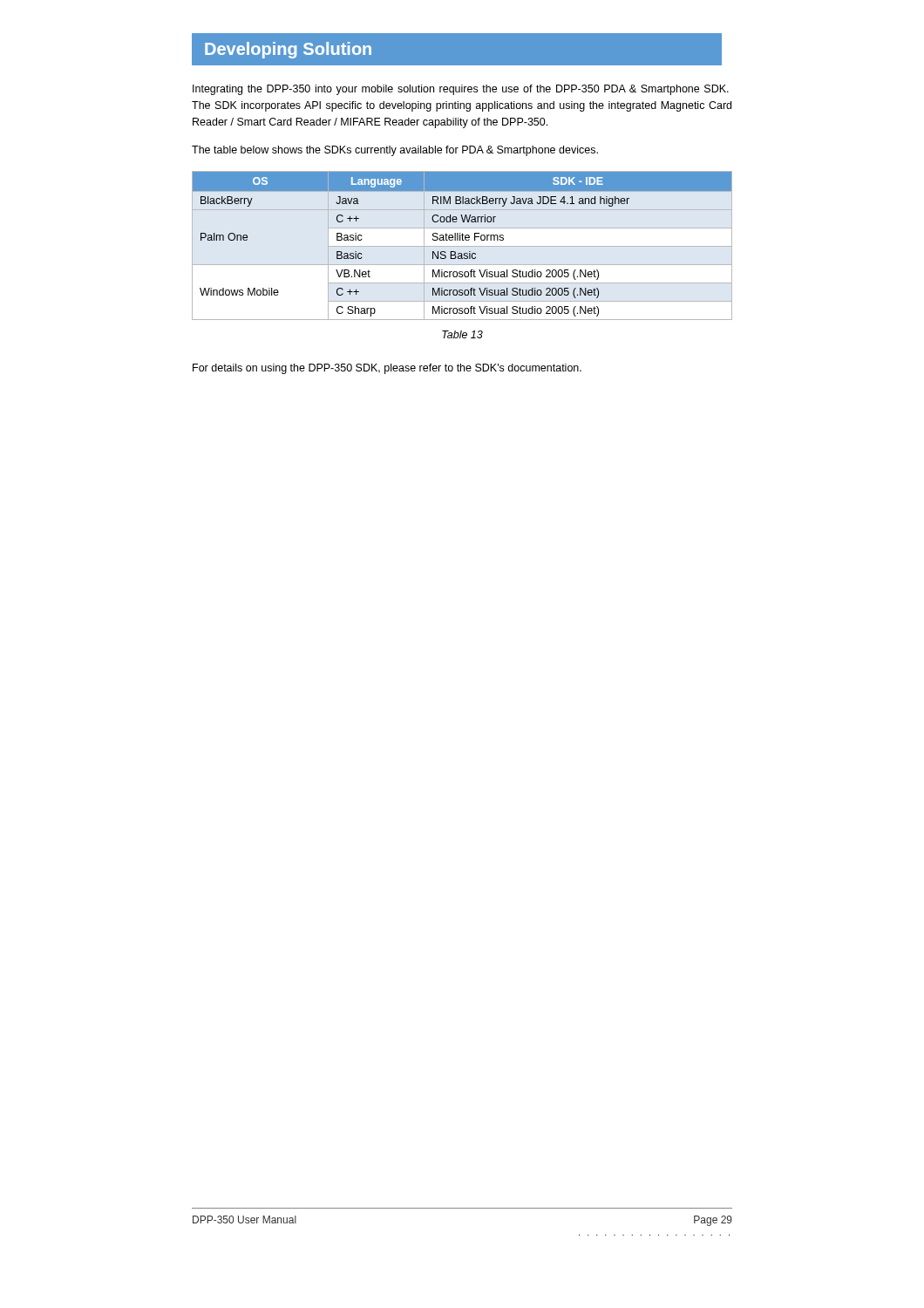Click the caption

462,335
